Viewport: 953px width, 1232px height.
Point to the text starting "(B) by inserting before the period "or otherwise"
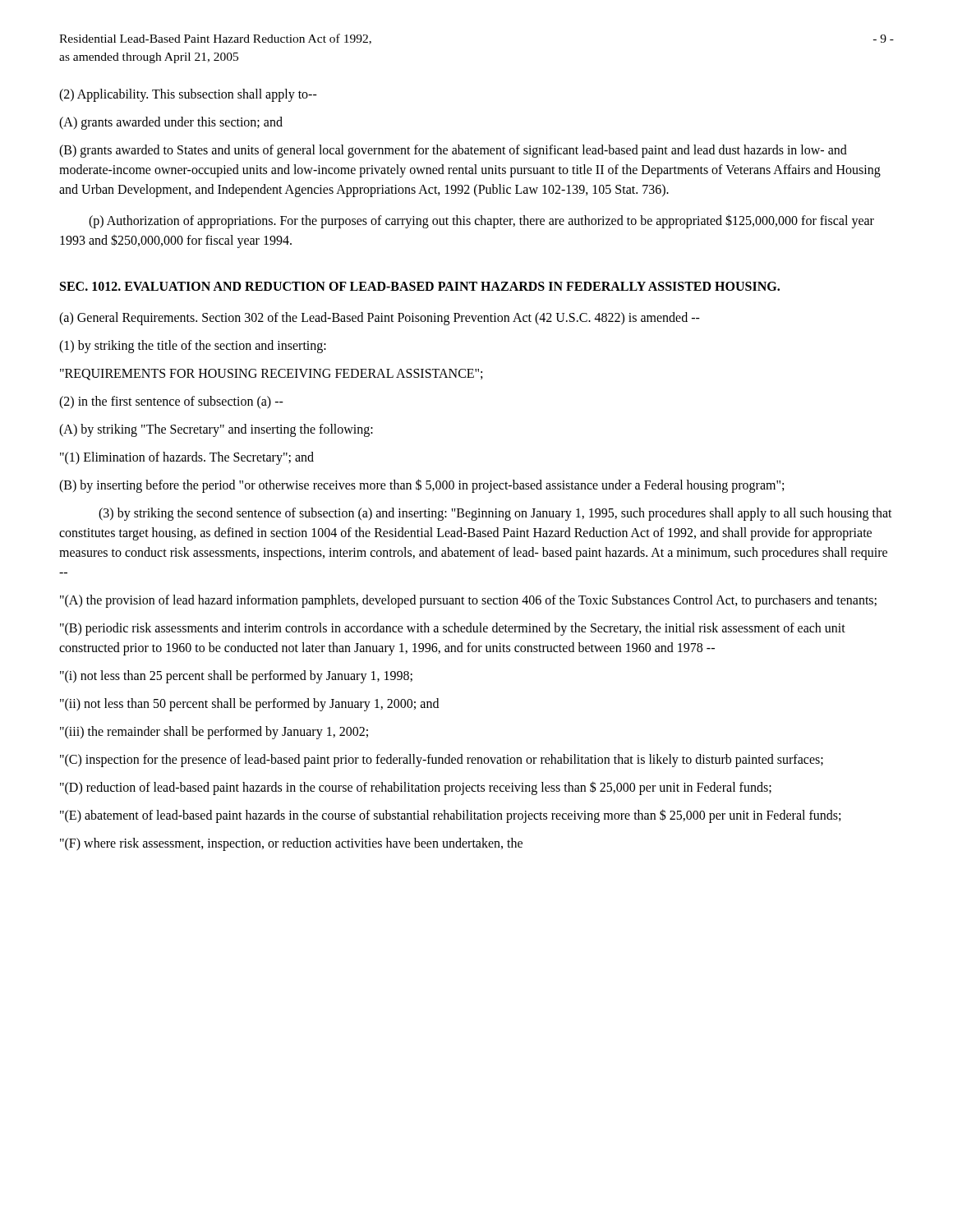[422, 485]
